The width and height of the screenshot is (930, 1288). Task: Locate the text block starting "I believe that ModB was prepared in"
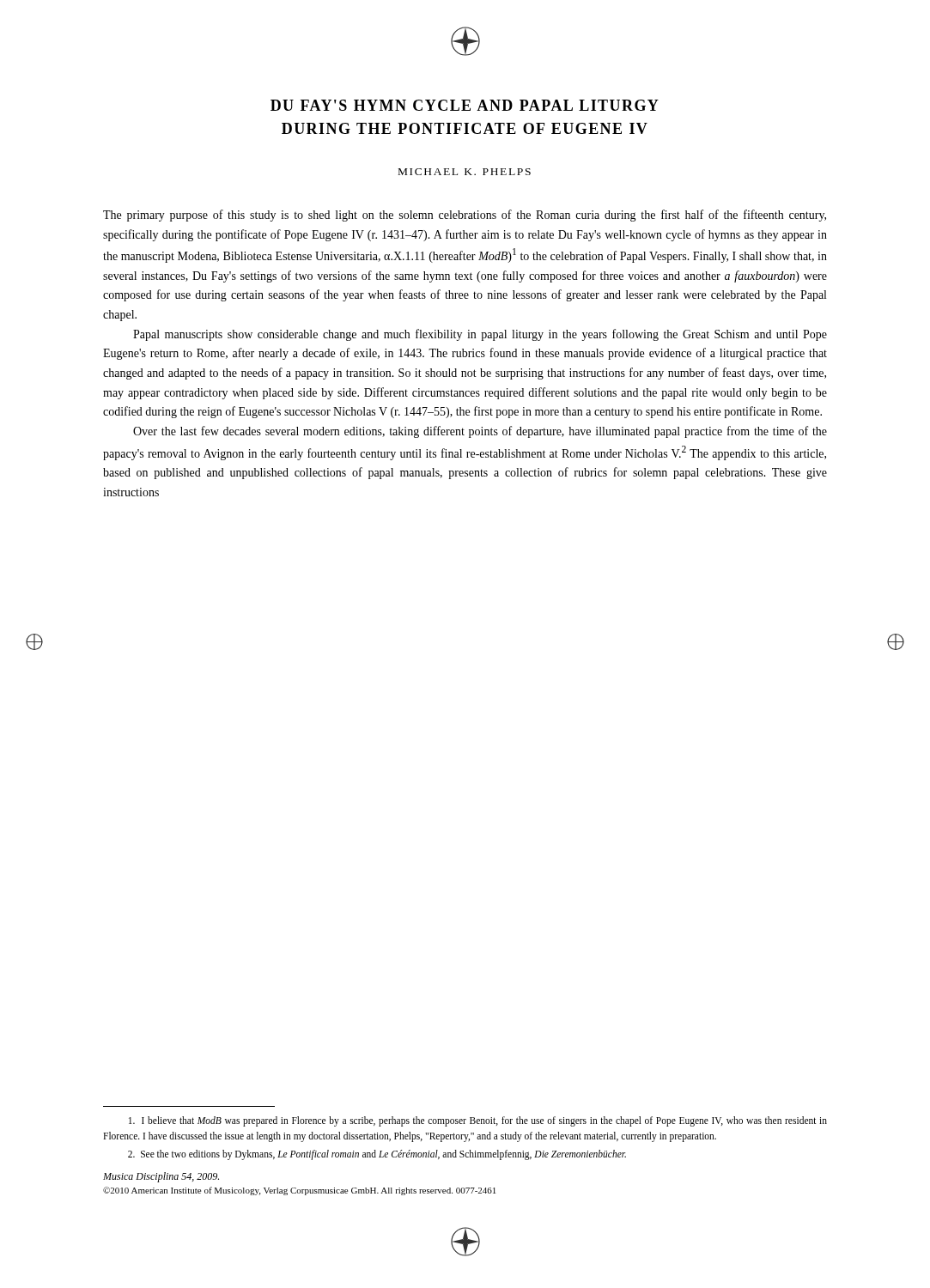[x=465, y=1138]
